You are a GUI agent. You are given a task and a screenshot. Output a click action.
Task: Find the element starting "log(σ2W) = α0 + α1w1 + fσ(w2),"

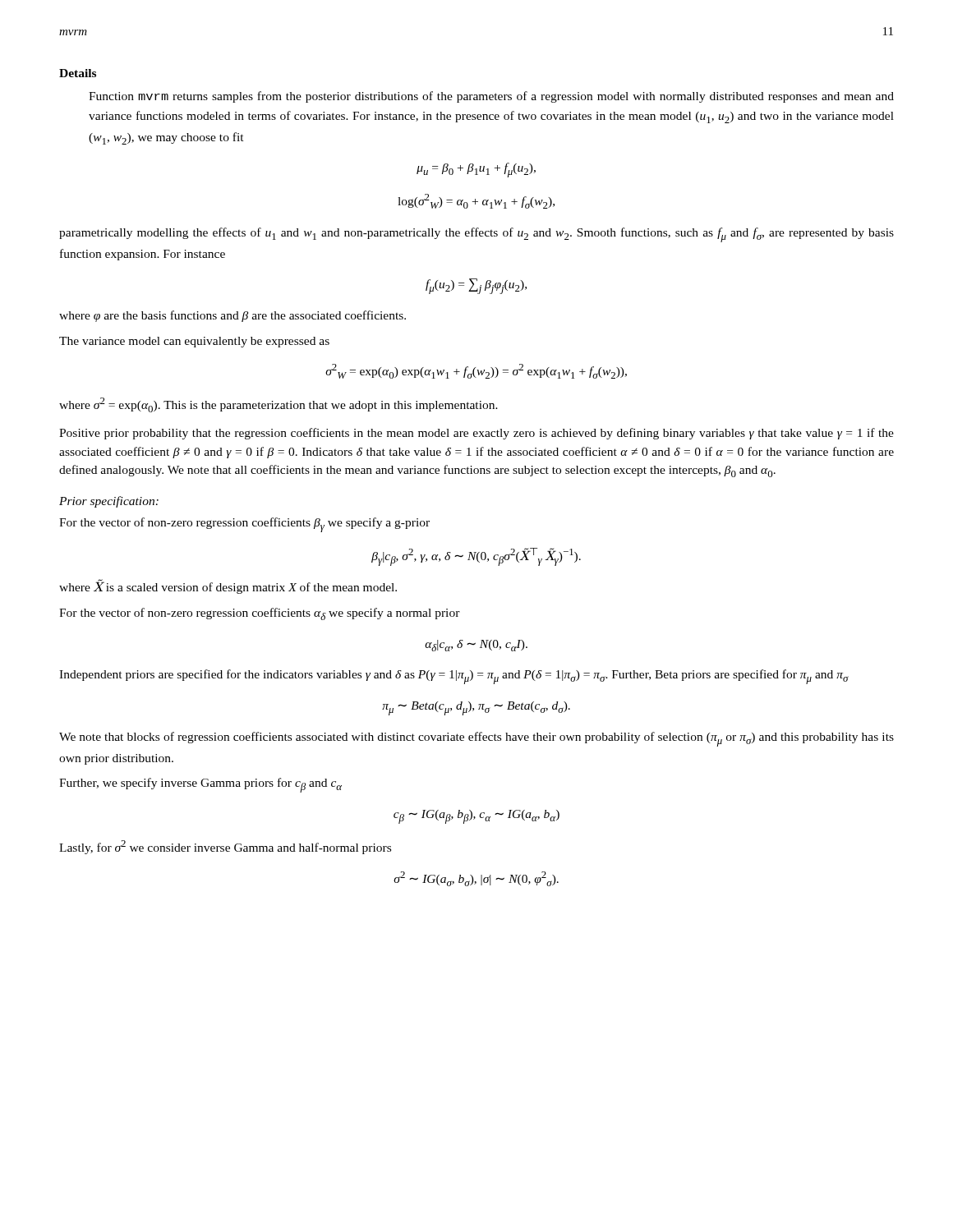(476, 201)
